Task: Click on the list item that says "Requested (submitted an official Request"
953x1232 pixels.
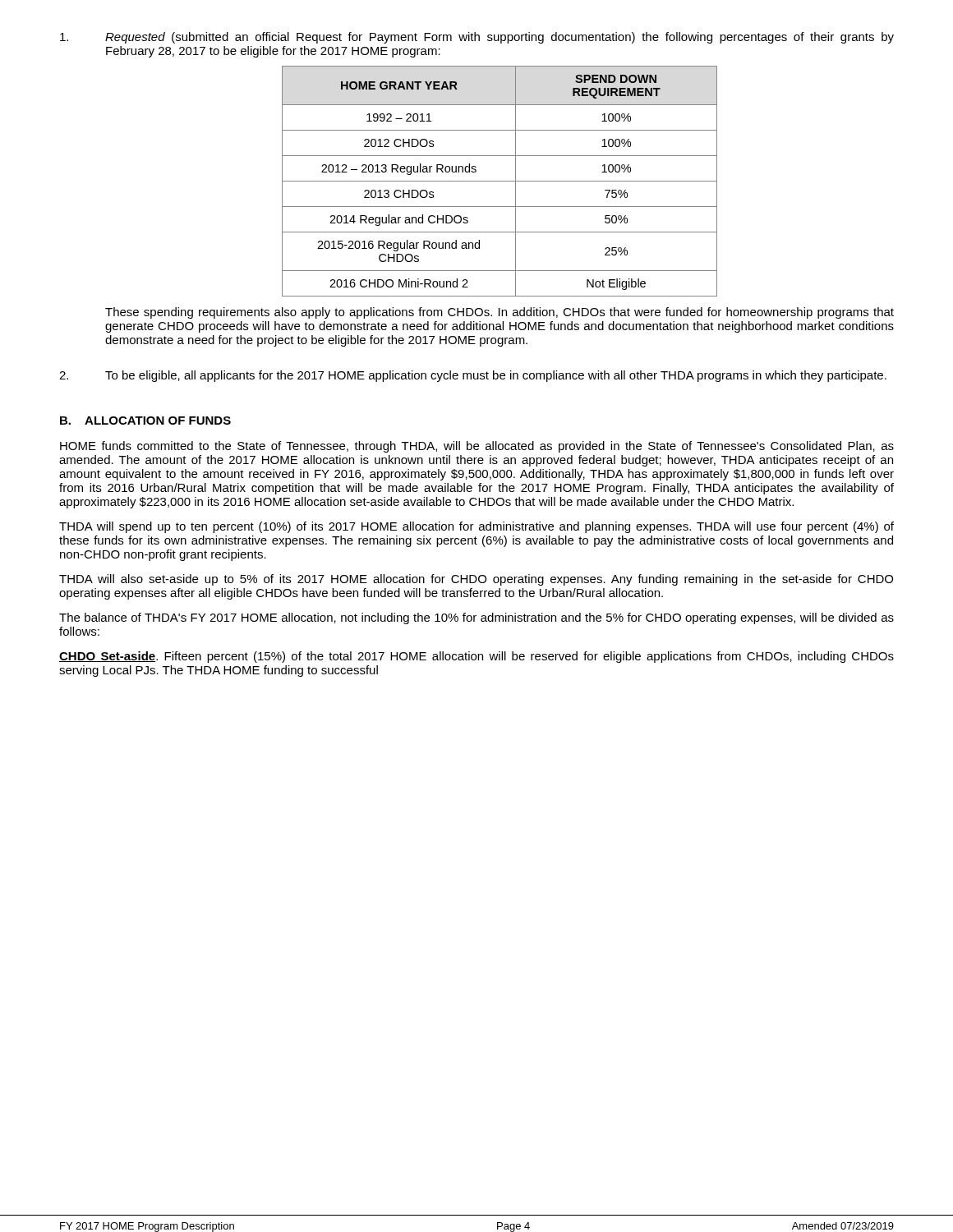Action: 476,192
